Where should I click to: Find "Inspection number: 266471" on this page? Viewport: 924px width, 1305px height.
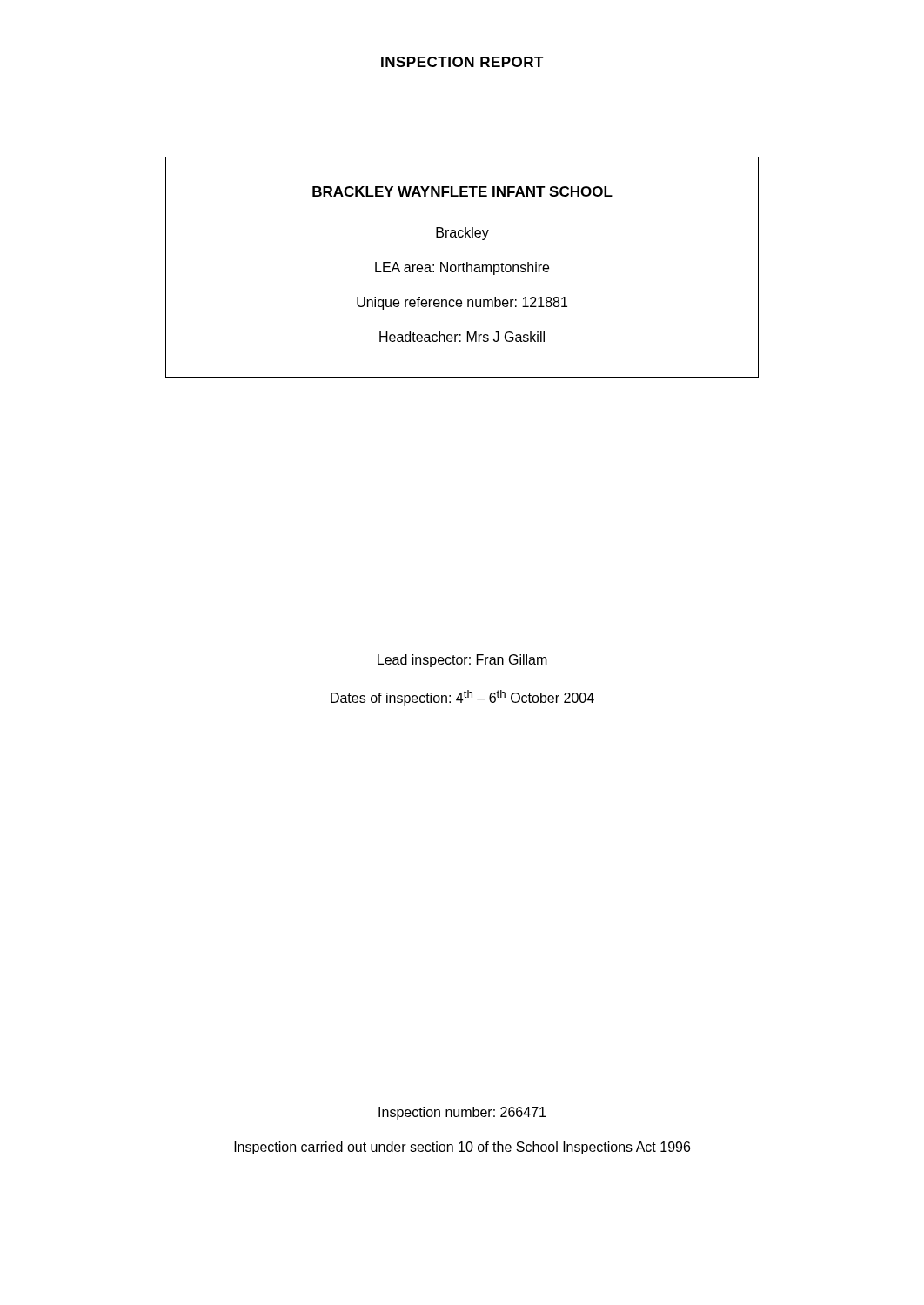click(462, 1112)
